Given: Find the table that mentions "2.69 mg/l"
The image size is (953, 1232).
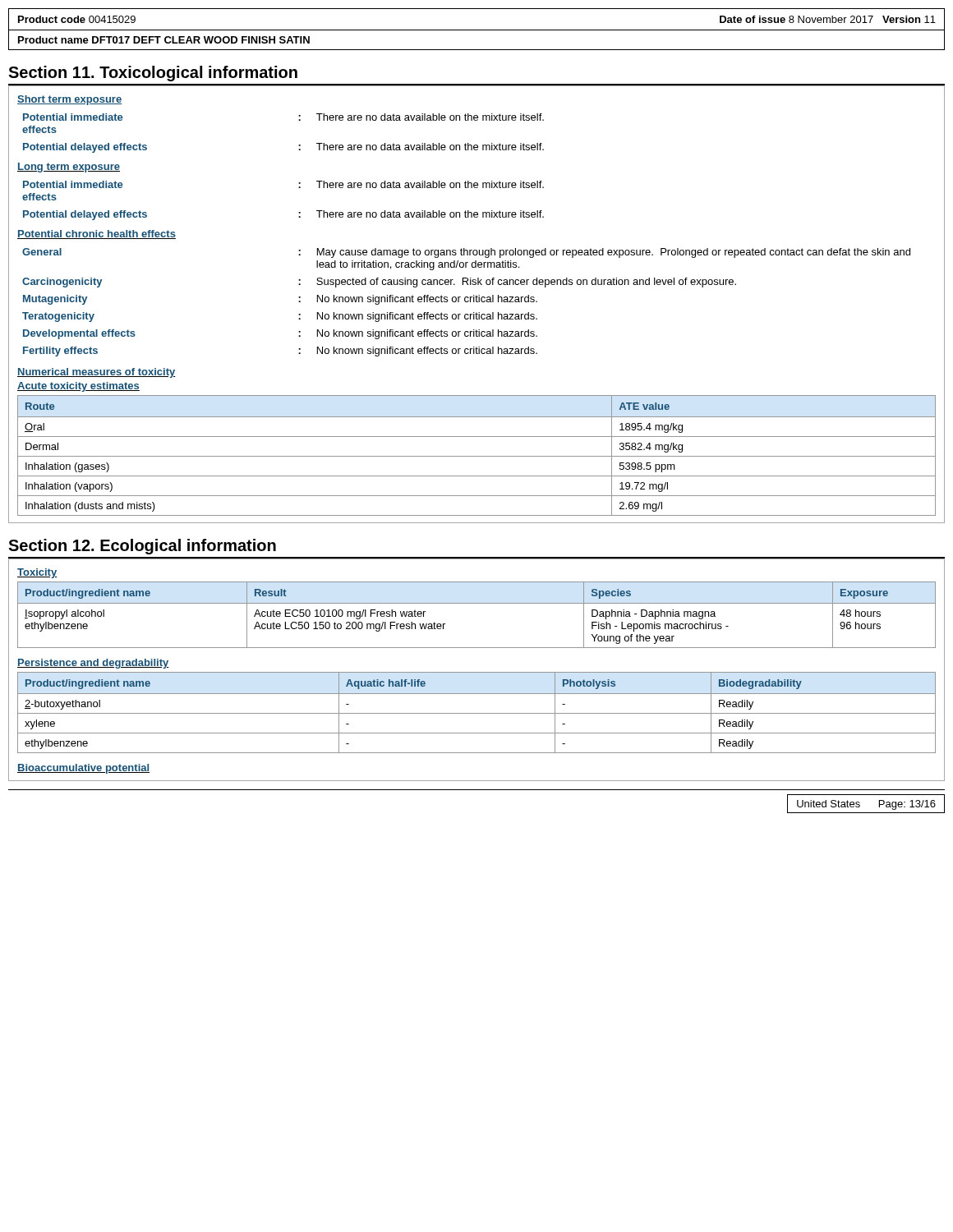Looking at the screenshot, I should pyautogui.click(x=476, y=455).
